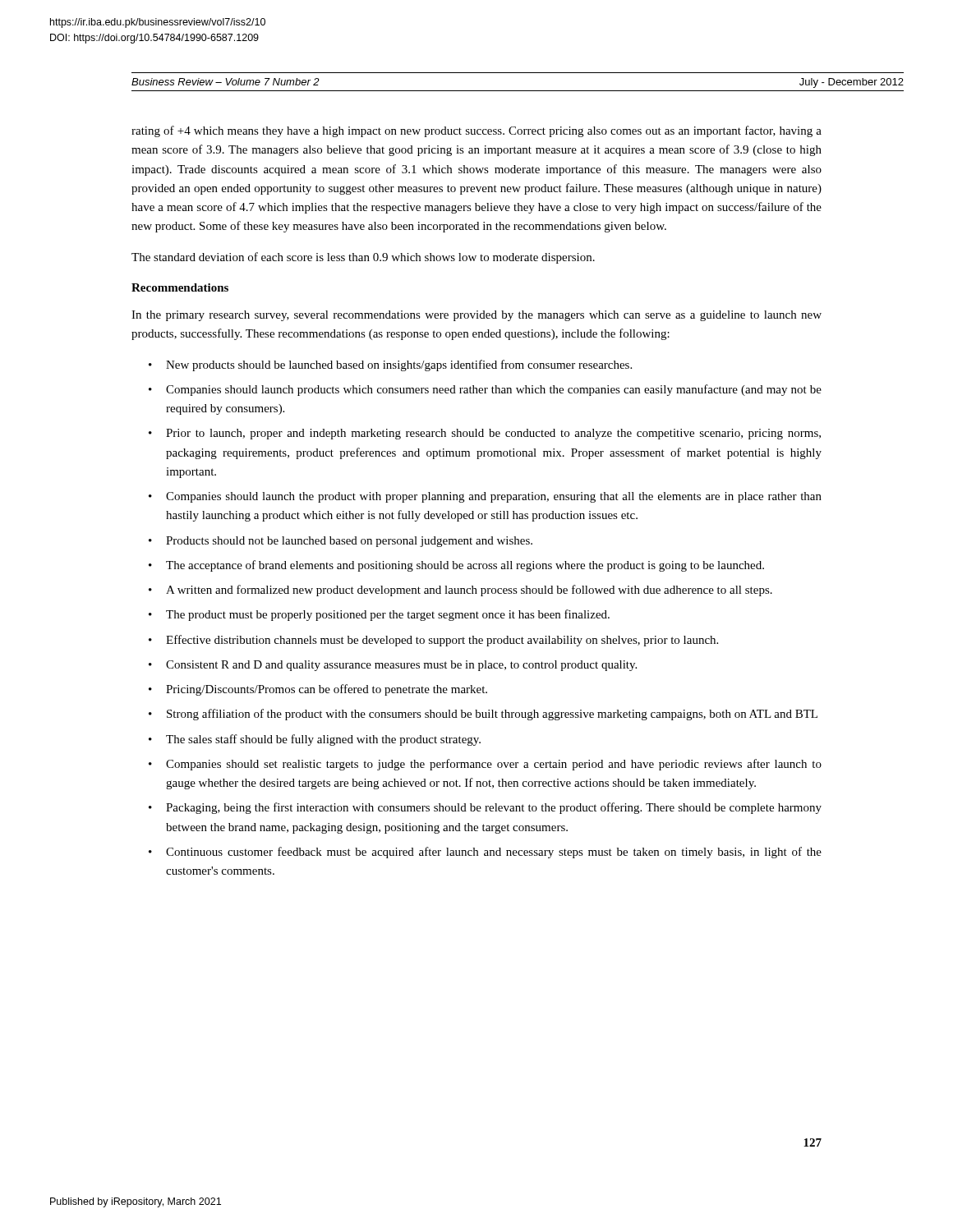Navigate to the text starting "• Packaging, being the first interaction with"
953x1232 pixels.
point(485,818)
